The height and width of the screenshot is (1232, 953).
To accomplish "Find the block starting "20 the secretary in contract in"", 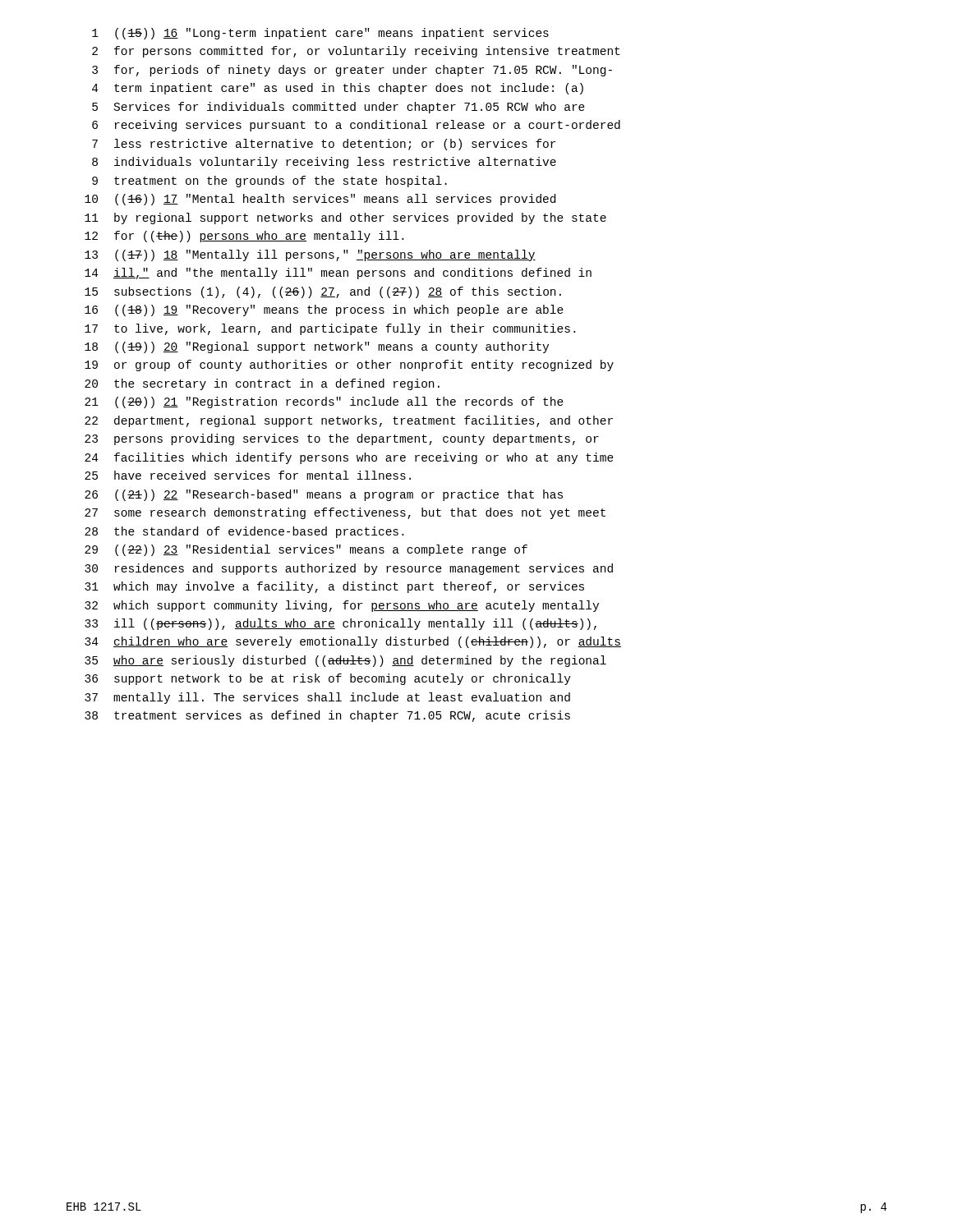I will pos(262,384).
